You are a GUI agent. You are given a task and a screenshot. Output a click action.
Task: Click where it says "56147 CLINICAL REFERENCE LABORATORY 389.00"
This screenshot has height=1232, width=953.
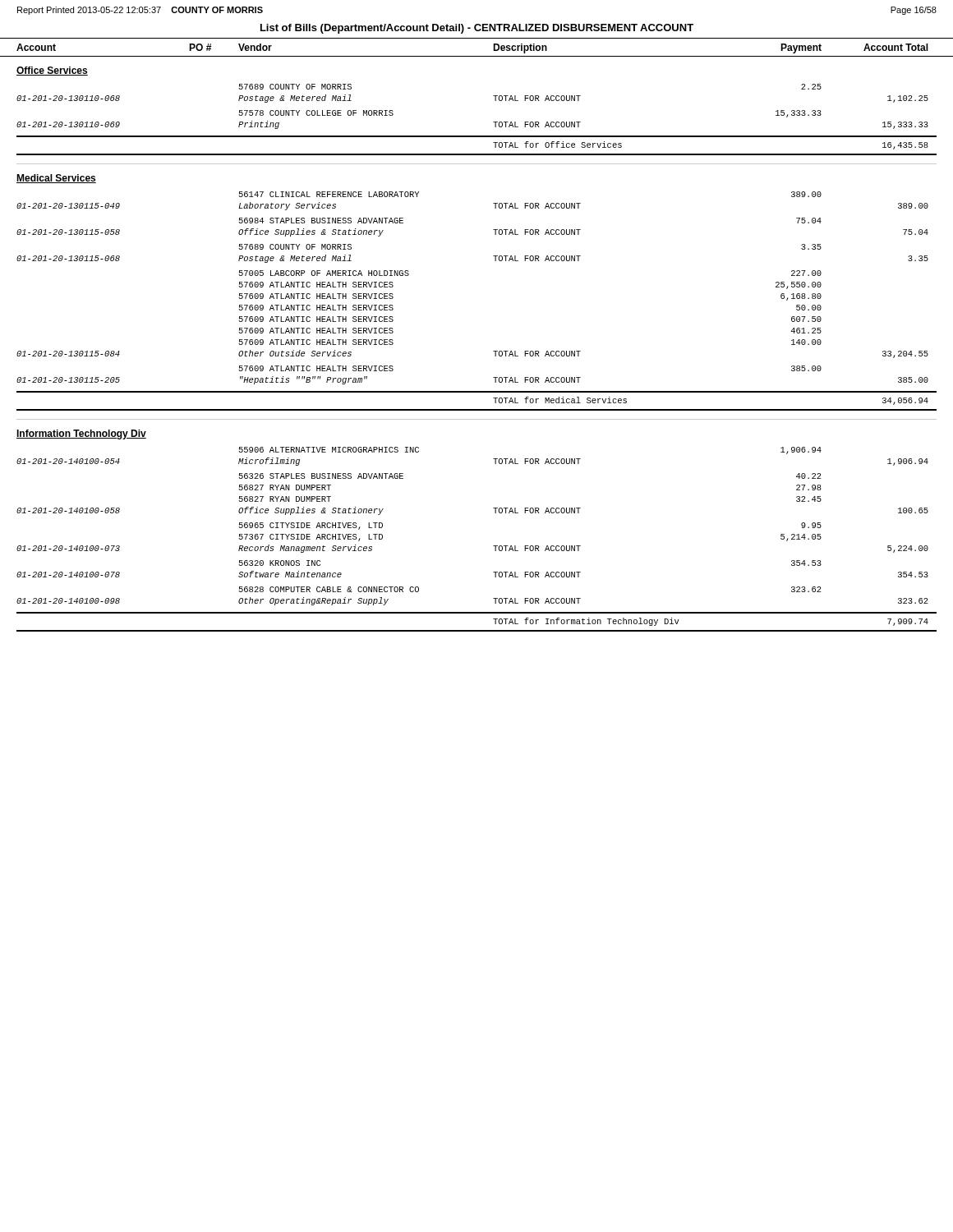pyautogui.click(x=329, y=194)
